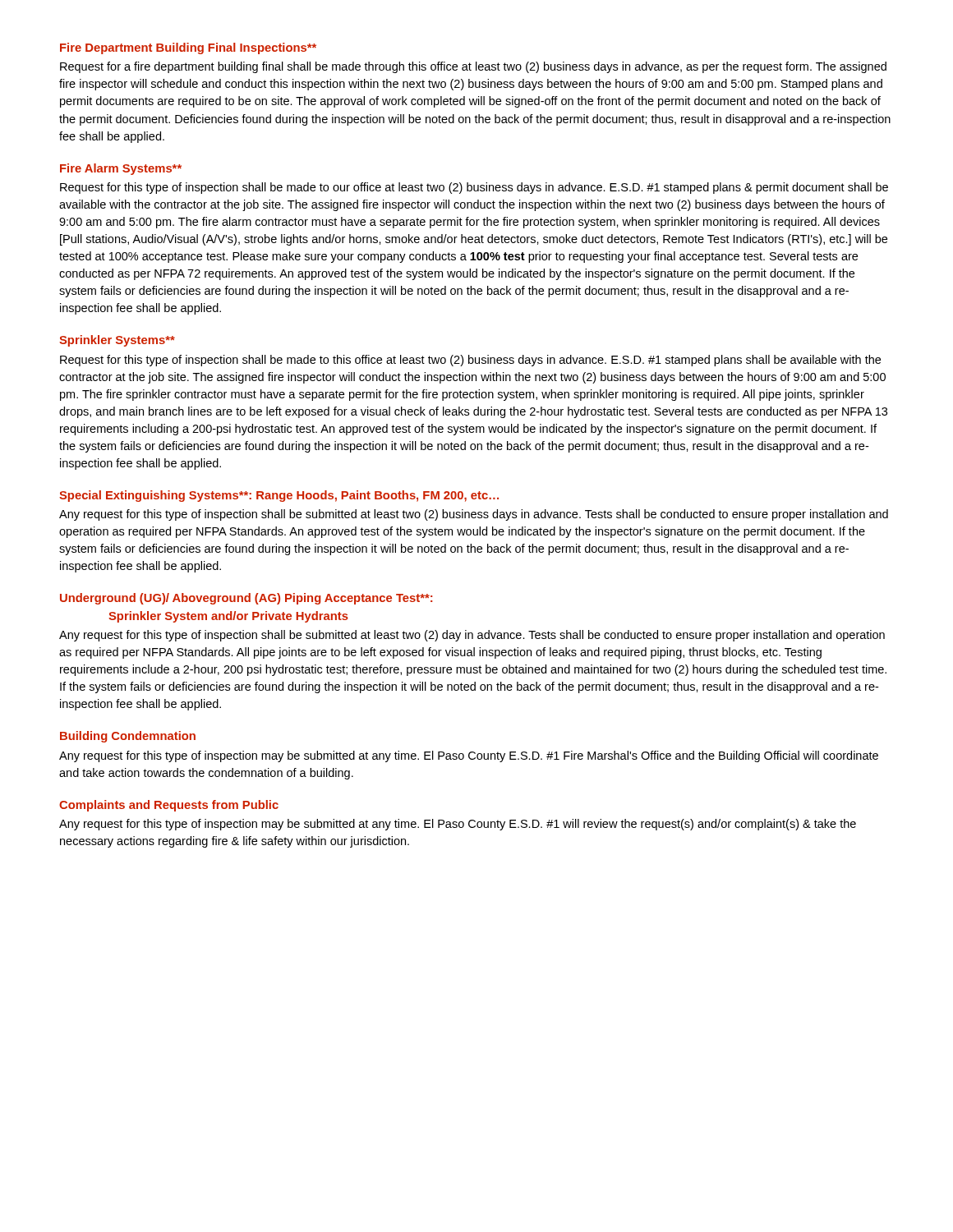Click on the section header that reads "Complaints and Requests from Public"
The height and width of the screenshot is (1232, 953).
pyautogui.click(x=169, y=806)
